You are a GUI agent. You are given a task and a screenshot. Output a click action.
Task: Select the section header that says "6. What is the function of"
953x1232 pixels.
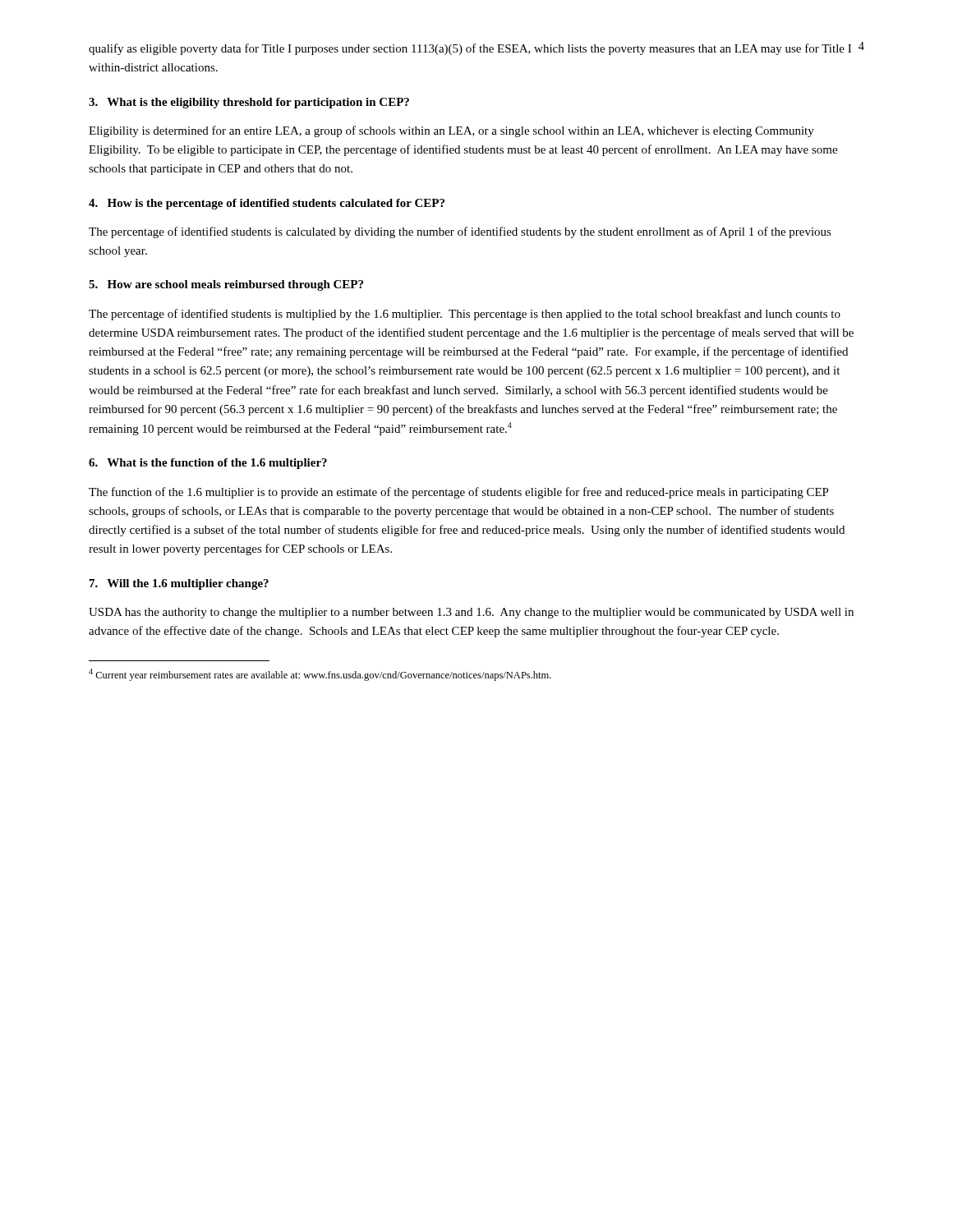click(208, 463)
